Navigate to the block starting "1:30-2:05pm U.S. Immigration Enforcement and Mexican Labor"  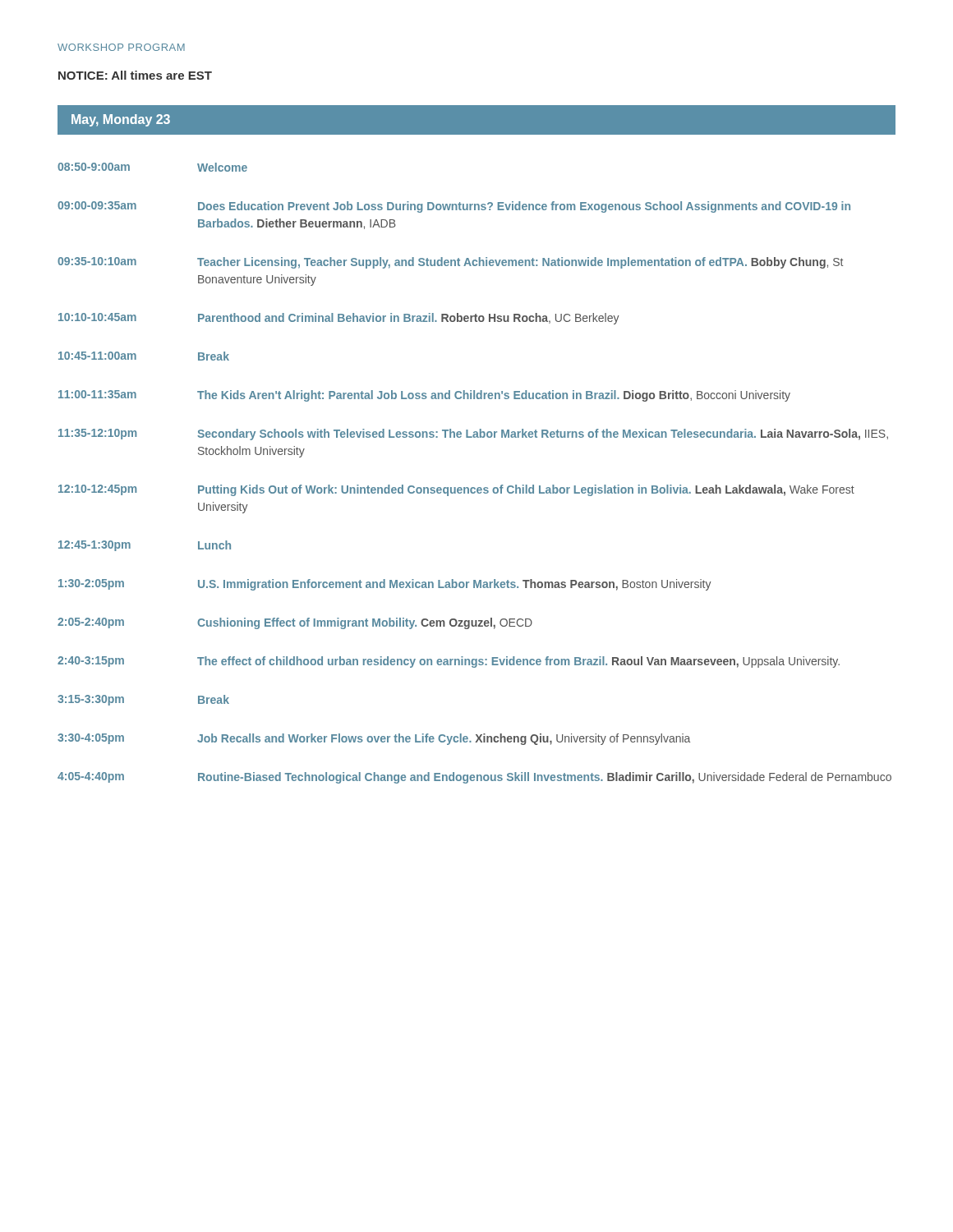click(476, 584)
